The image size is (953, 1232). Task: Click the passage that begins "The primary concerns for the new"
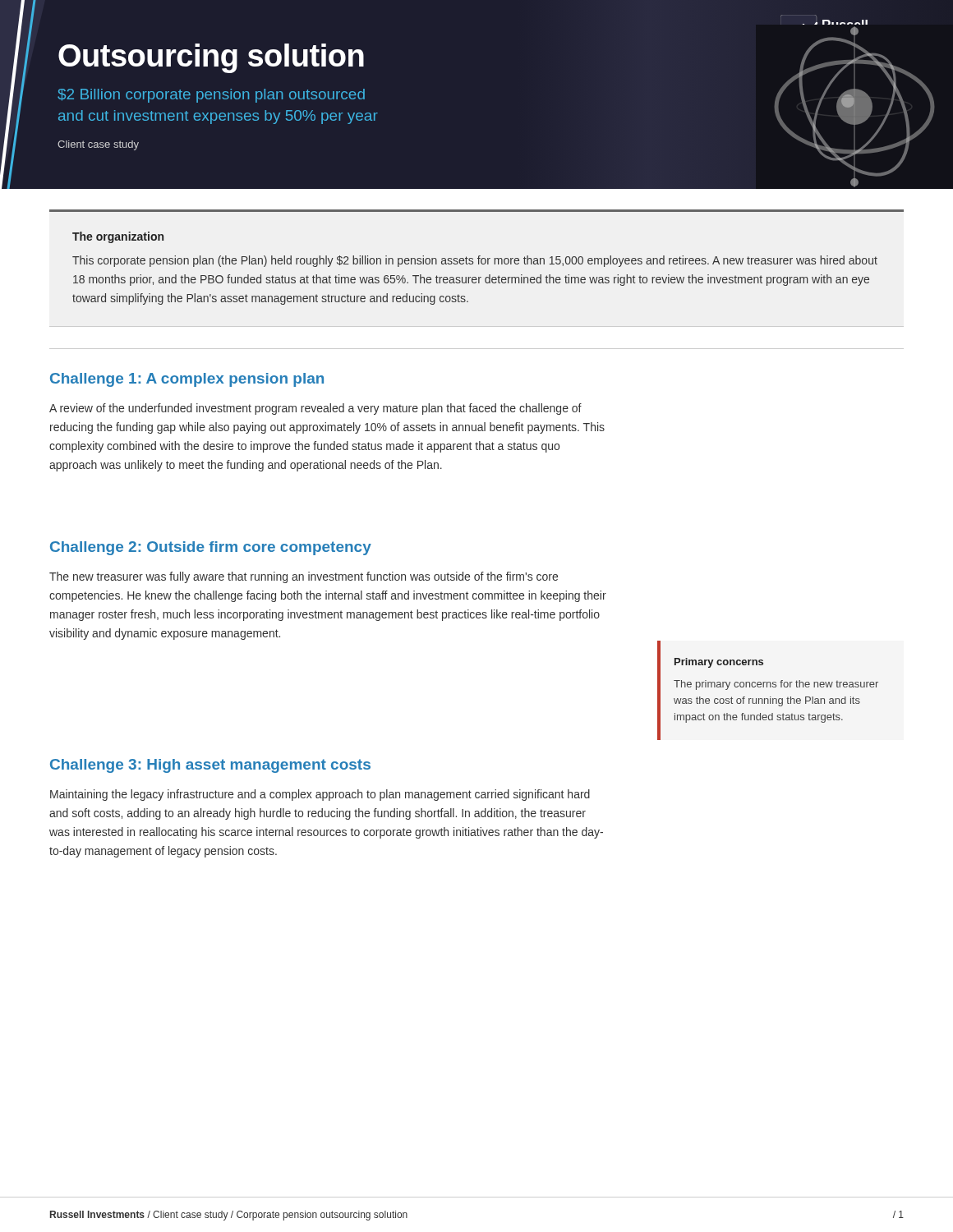[776, 700]
